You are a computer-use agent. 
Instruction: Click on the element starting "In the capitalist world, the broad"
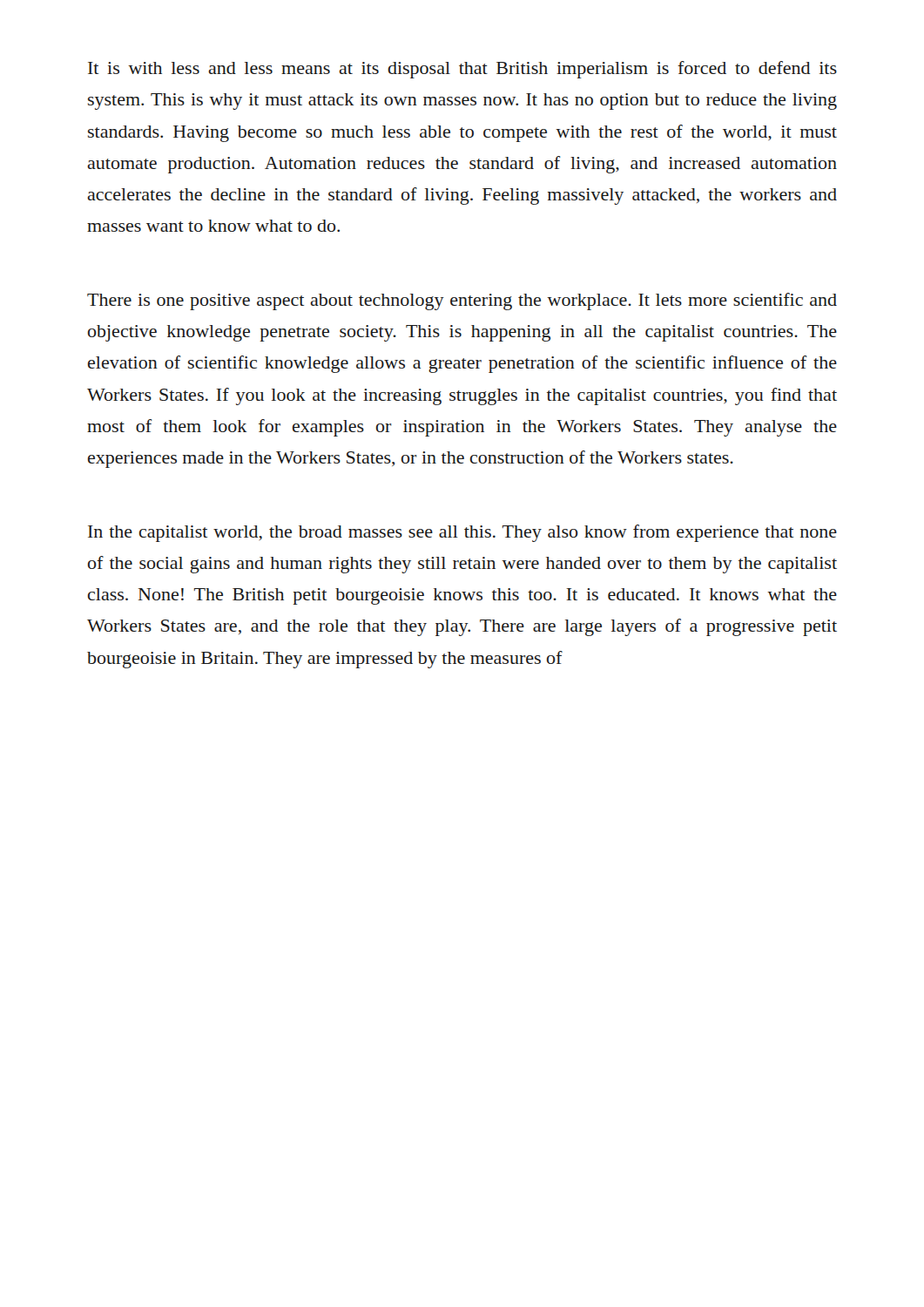(x=462, y=594)
